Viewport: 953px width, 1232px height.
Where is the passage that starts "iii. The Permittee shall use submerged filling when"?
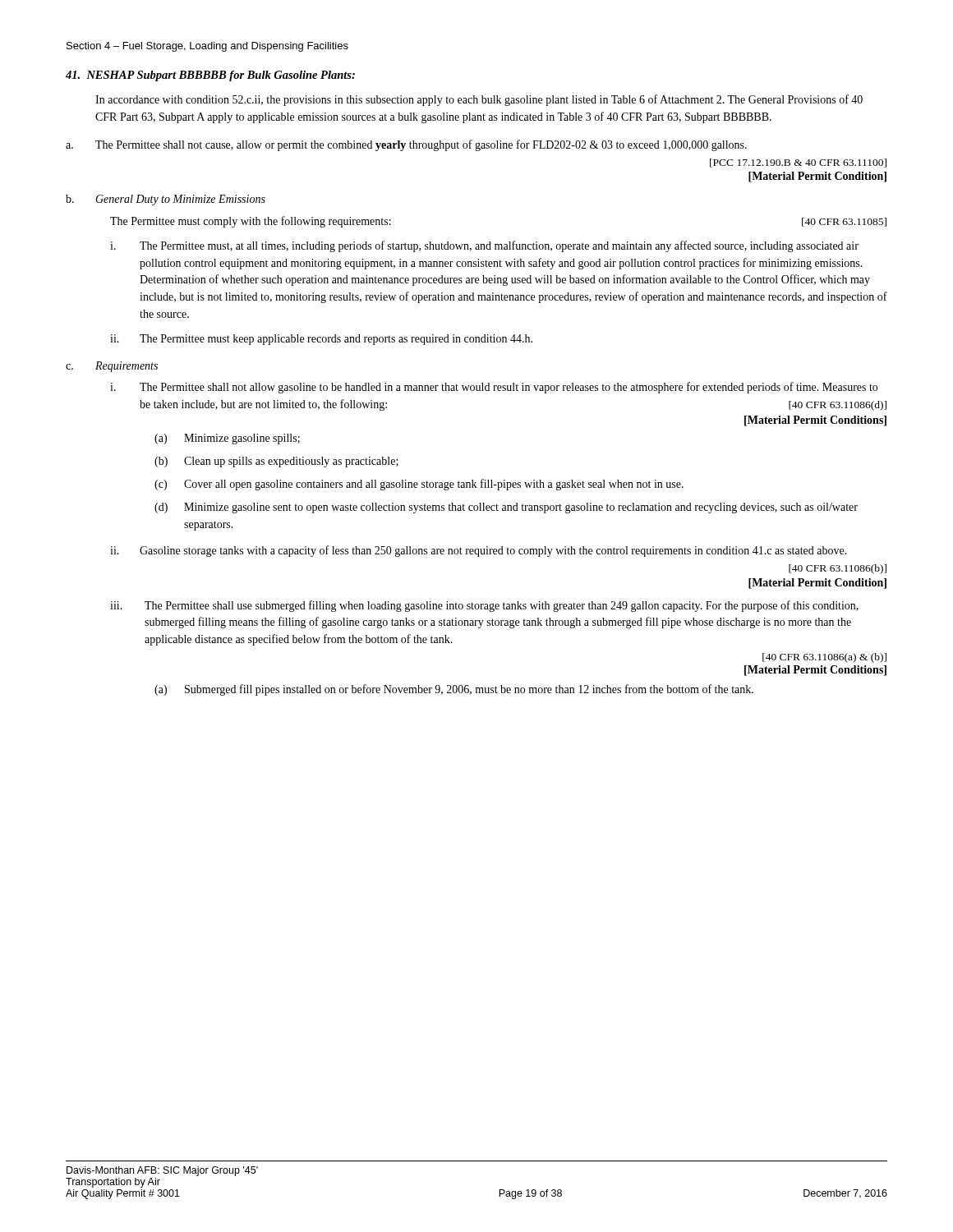tap(476, 637)
